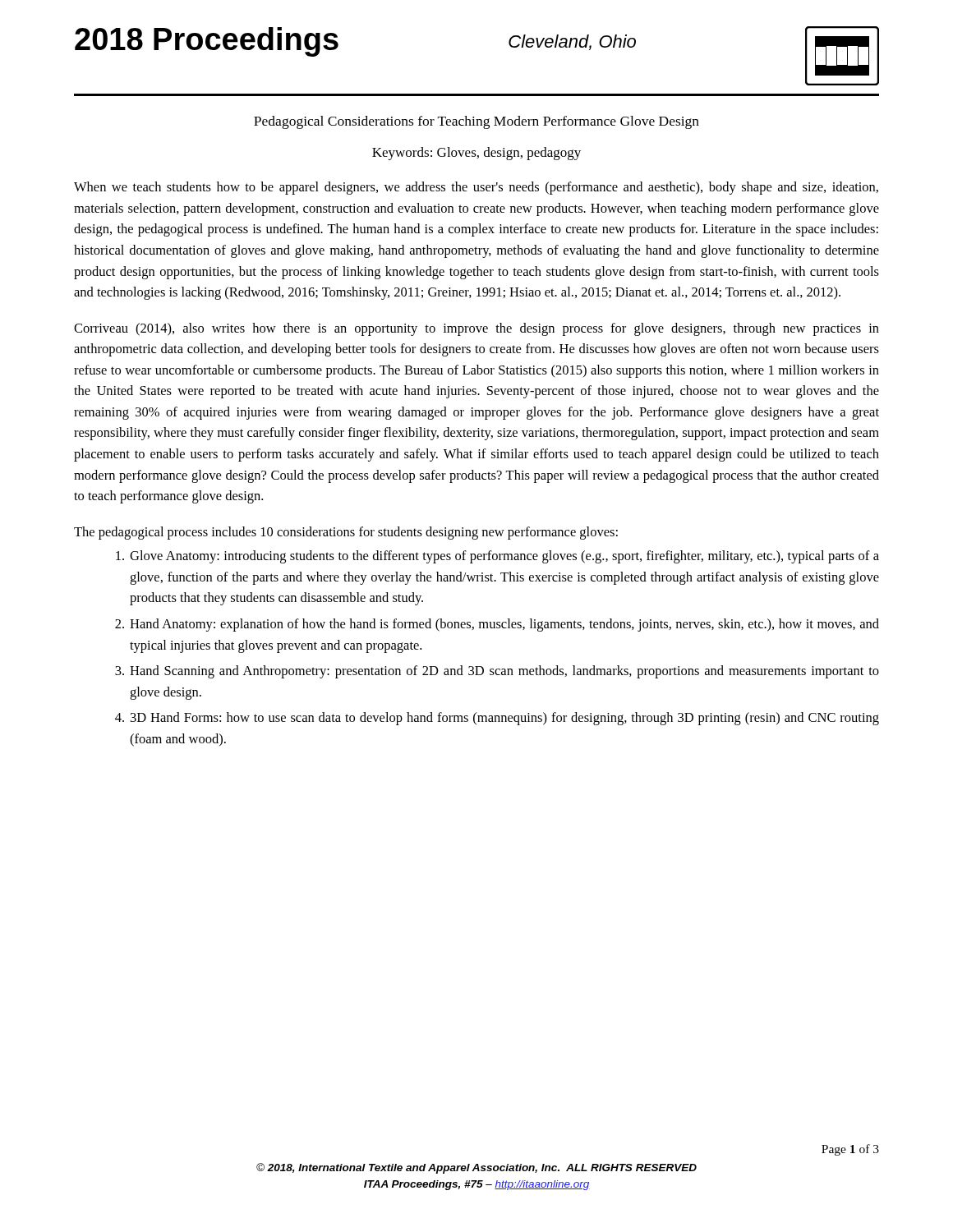Find "Keywords: Gloves, design, pedagogy" on this page
Image resolution: width=953 pixels, height=1232 pixels.
coord(476,152)
